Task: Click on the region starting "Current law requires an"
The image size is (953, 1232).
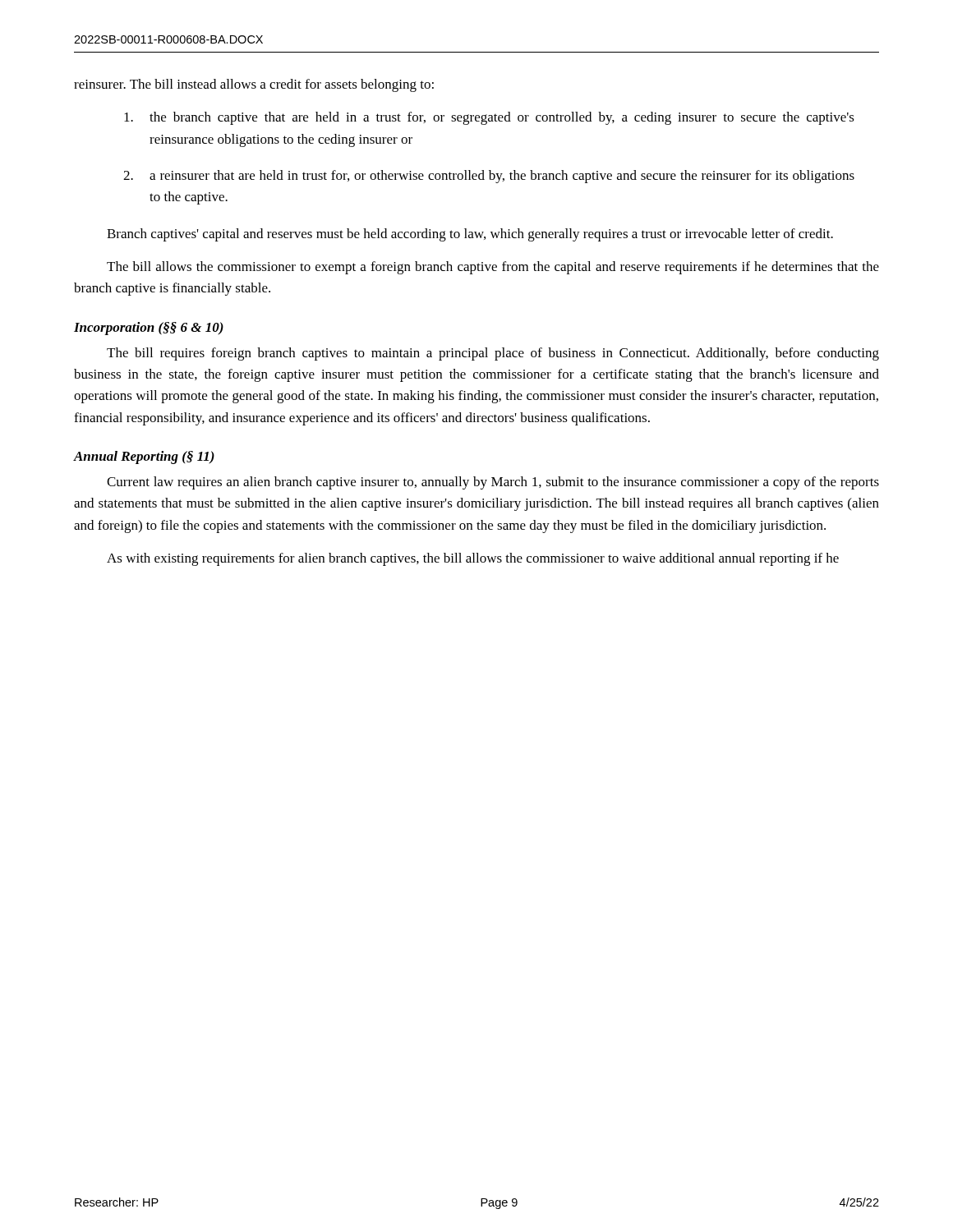Action: click(476, 503)
